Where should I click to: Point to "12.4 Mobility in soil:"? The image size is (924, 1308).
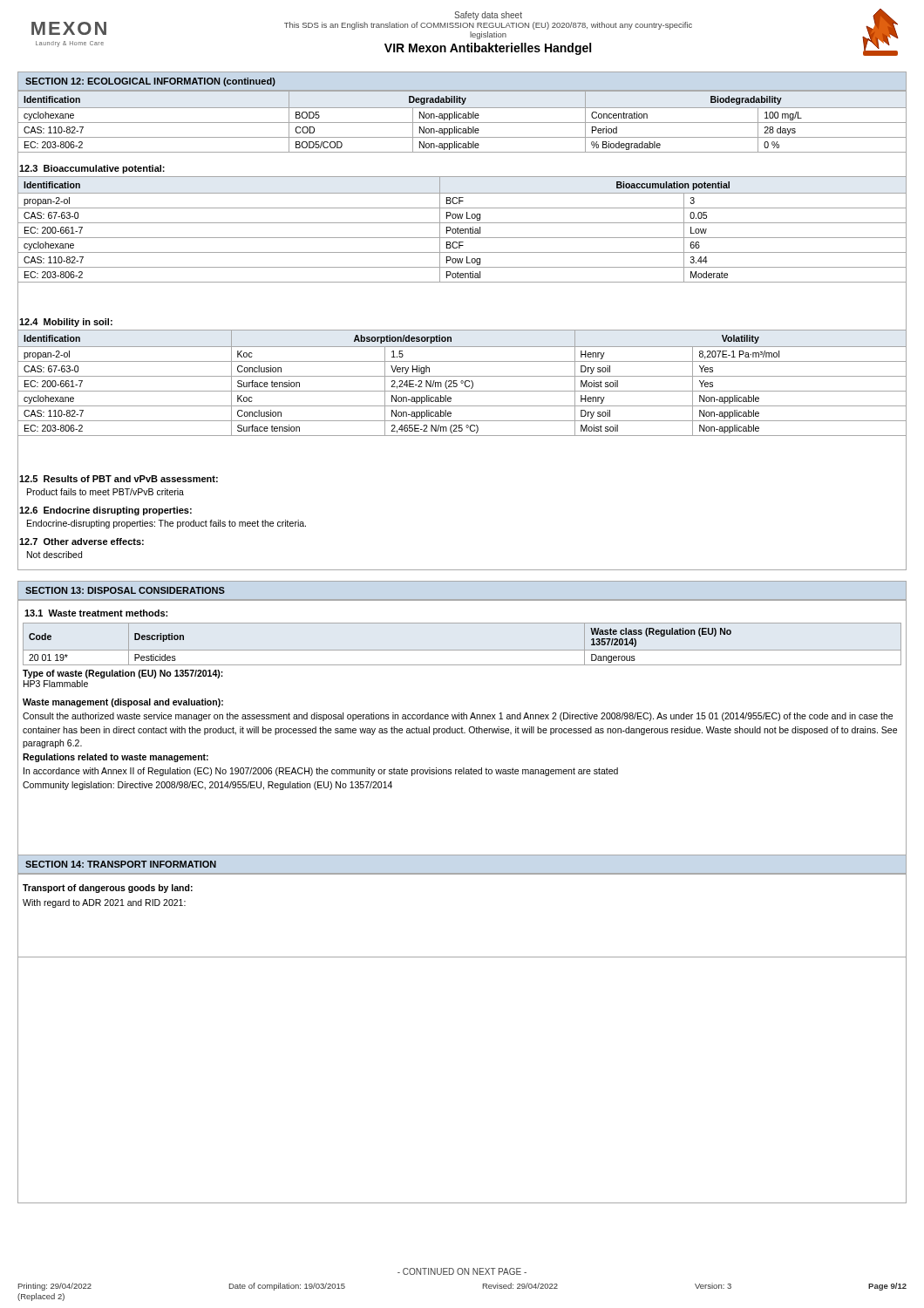(x=462, y=322)
